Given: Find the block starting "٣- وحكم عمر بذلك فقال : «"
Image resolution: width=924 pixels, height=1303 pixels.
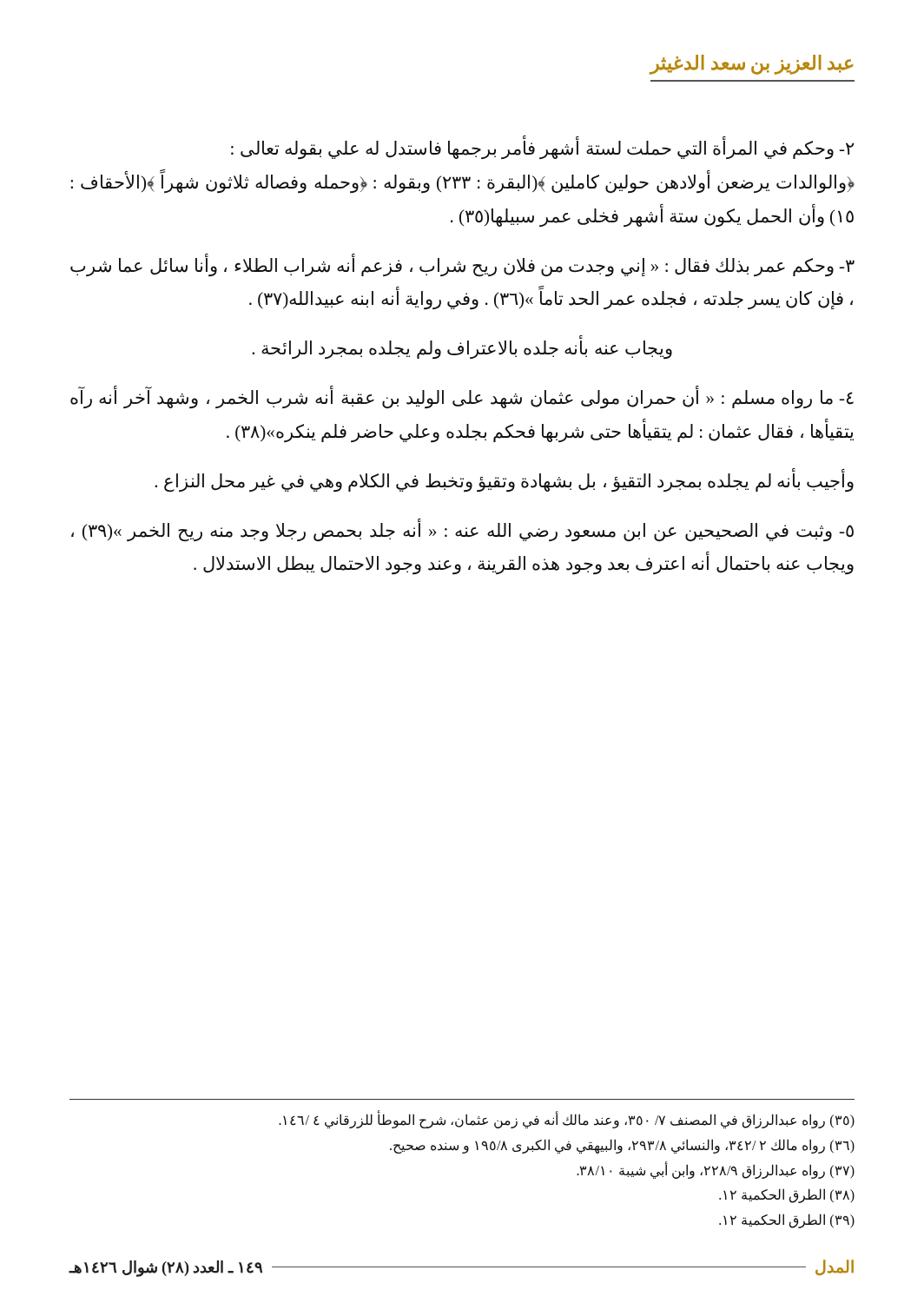Looking at the screenshot, I should (462, 282).
